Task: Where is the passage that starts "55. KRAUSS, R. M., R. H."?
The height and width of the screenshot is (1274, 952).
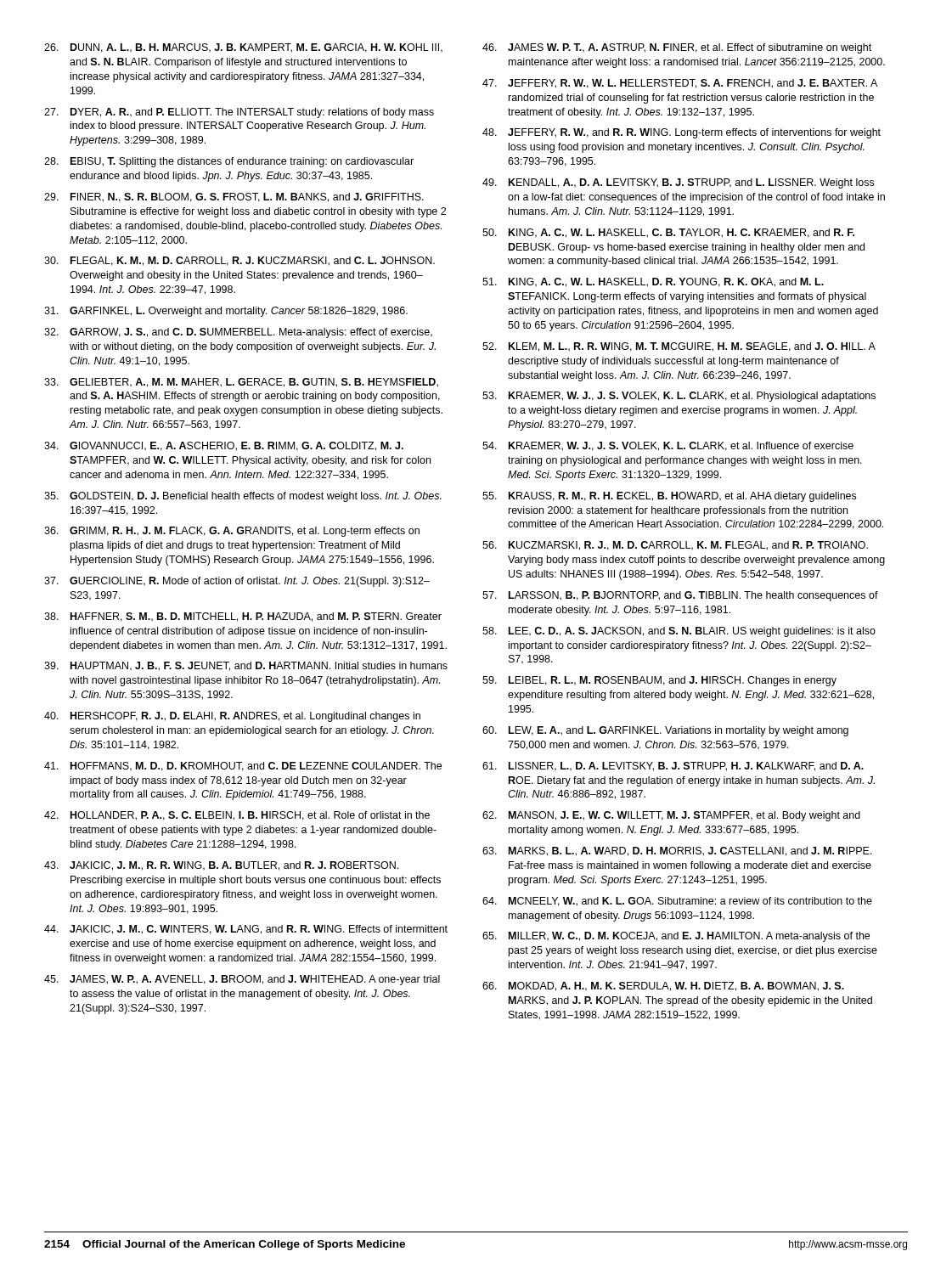Action: 684,510
